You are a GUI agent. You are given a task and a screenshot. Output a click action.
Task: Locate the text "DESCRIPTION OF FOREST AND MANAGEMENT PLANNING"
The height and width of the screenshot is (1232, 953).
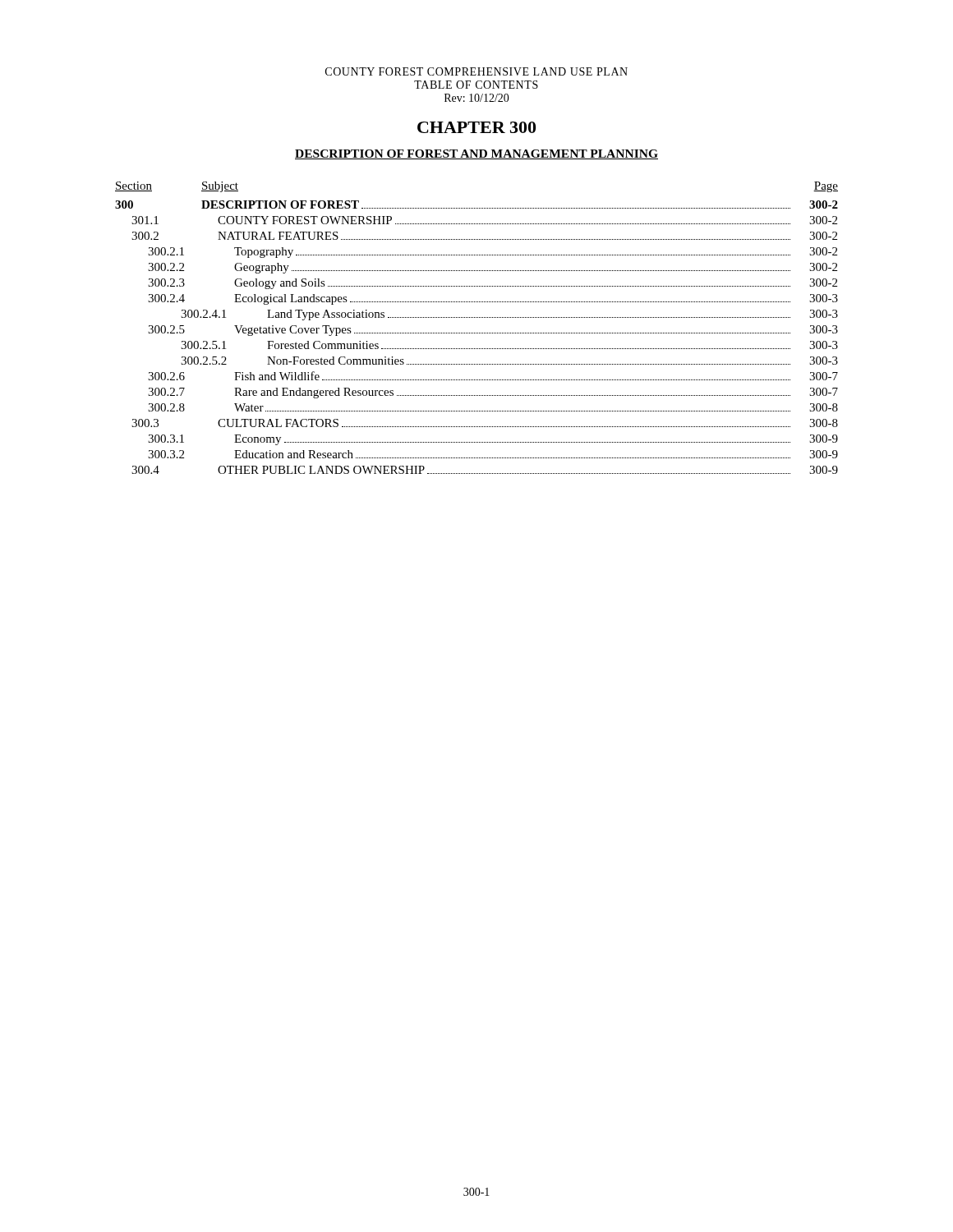pos(476,153)
